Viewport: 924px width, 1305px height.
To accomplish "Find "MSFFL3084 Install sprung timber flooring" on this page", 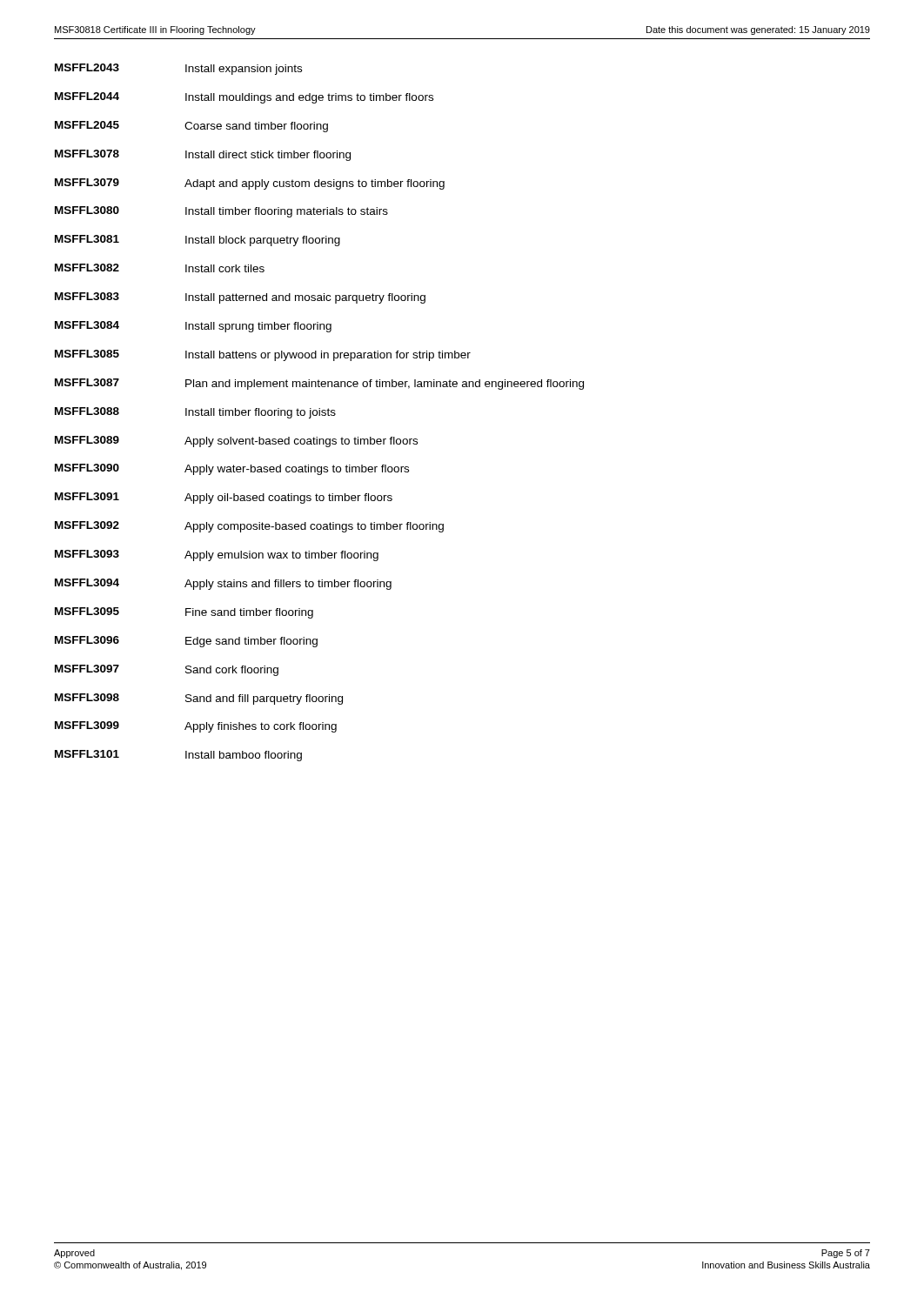I will (193, 327).
